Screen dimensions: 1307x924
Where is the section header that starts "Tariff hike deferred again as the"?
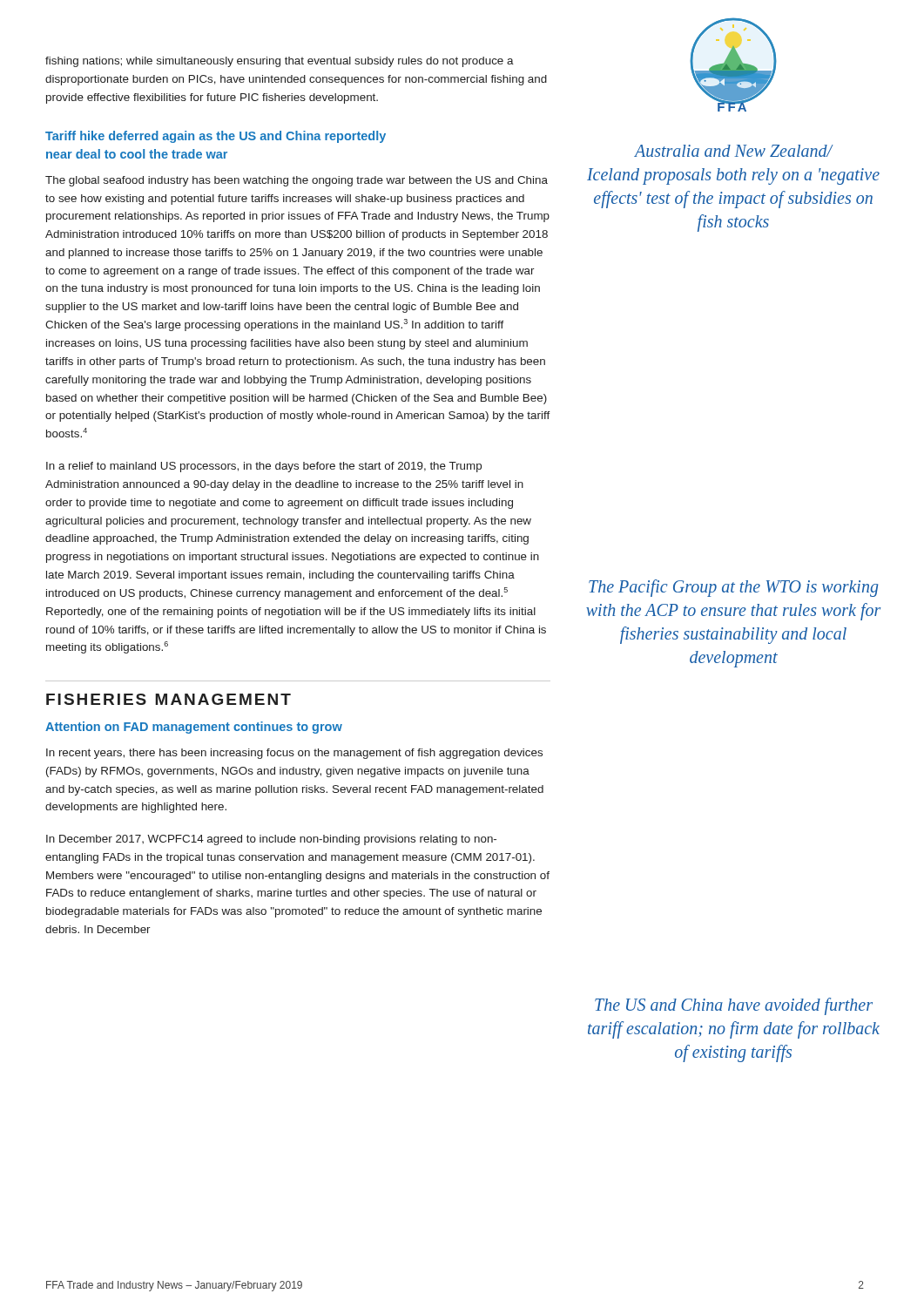pos(216,145)
